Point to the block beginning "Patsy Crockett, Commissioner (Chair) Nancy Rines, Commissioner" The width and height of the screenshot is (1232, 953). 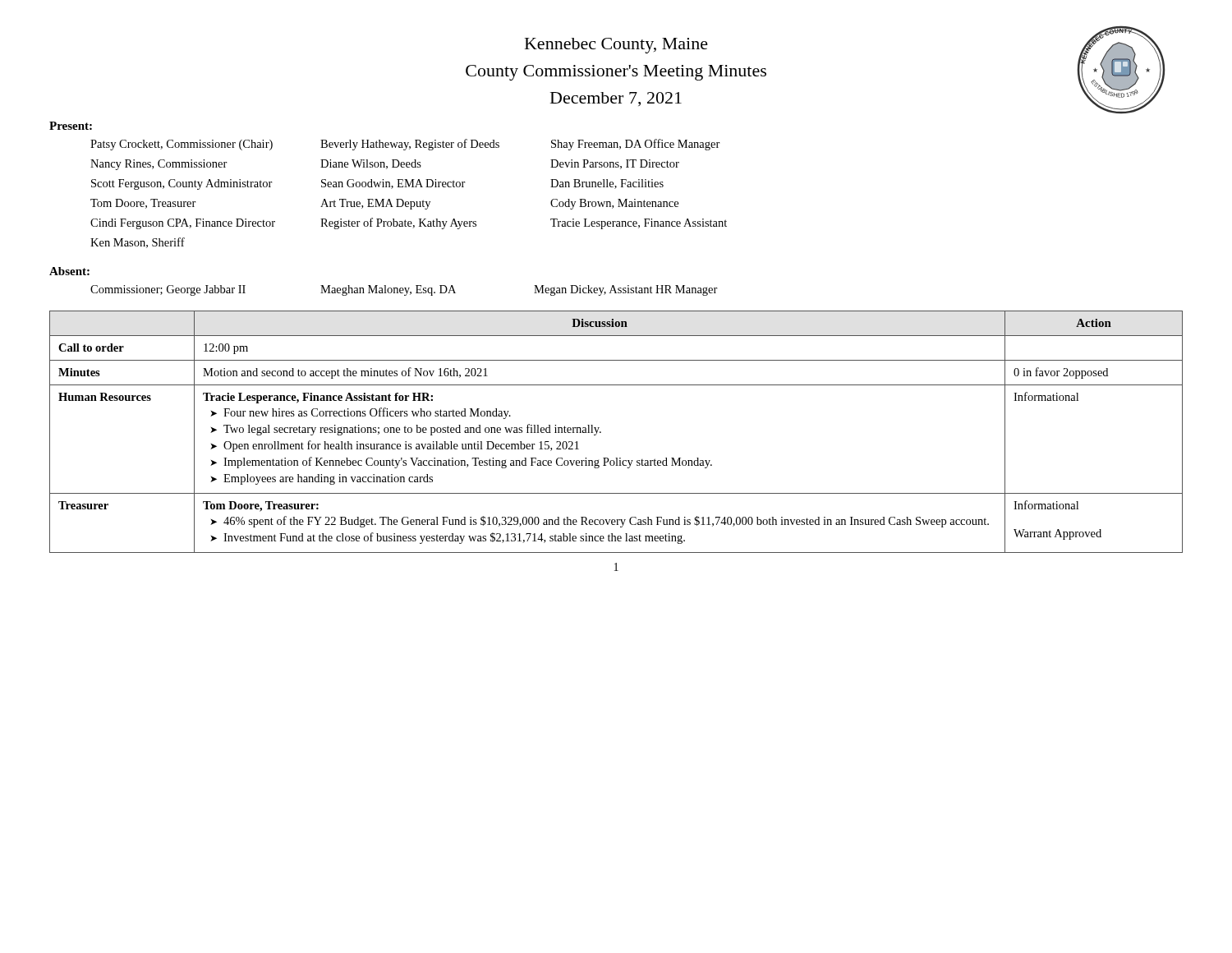click(452, 194)
